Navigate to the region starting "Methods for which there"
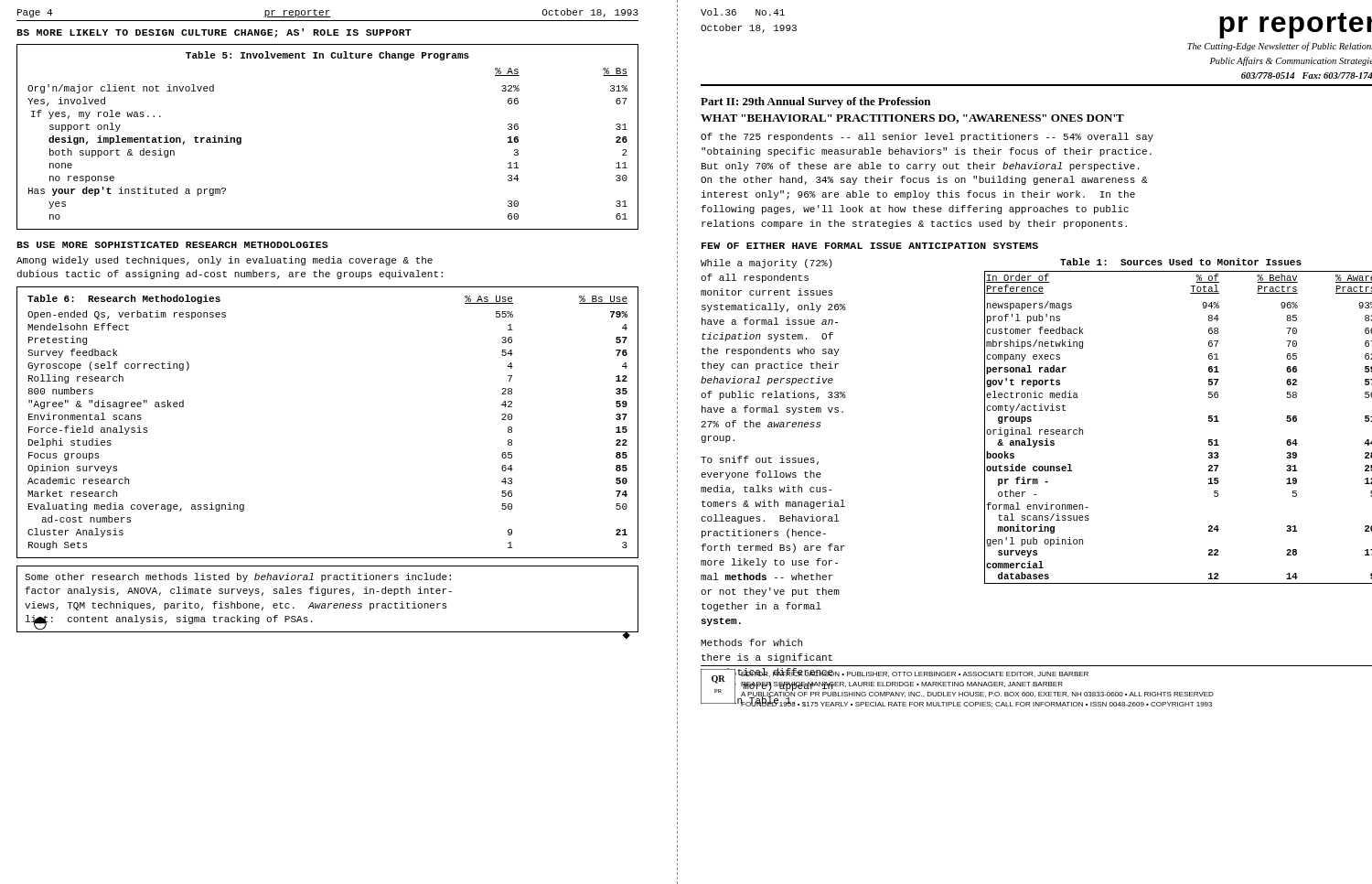 click(767, 672)
